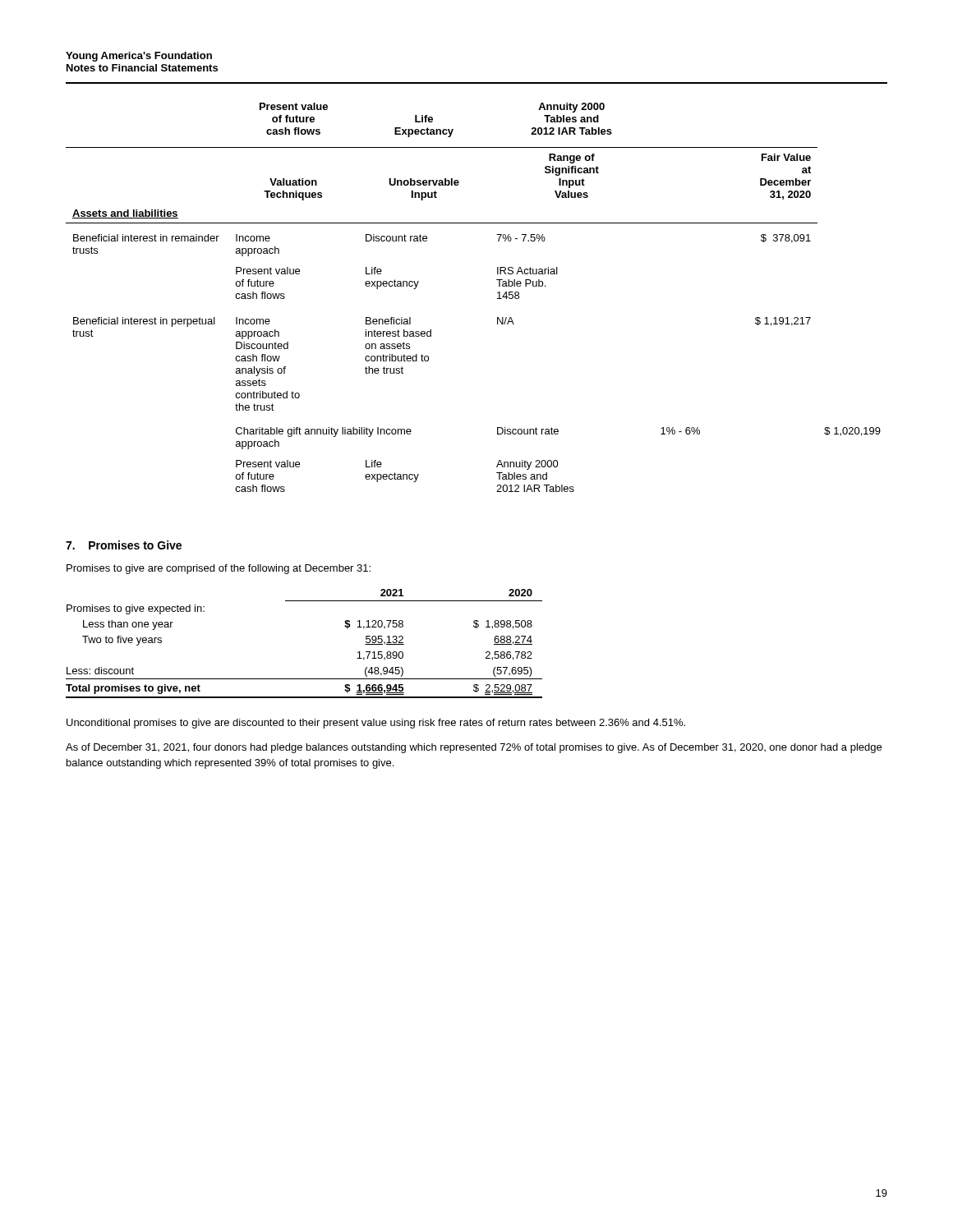Select the text block containing "Promises to give are comprised of the following"
Image resolution: width=953 pixels, height=1232 pixels.
219,568
